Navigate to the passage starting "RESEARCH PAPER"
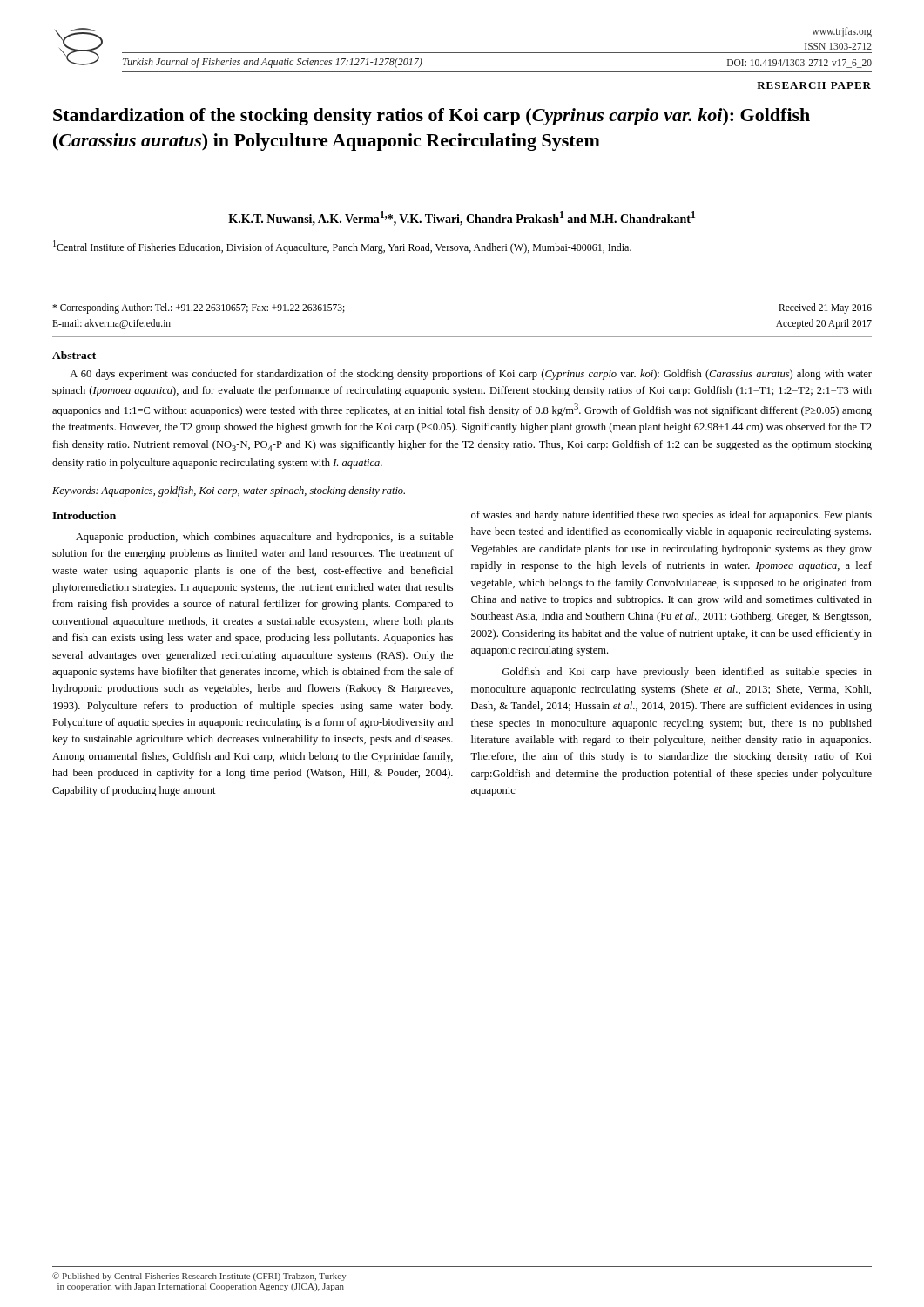This screenshot has width=924, height=1307. 814,85
